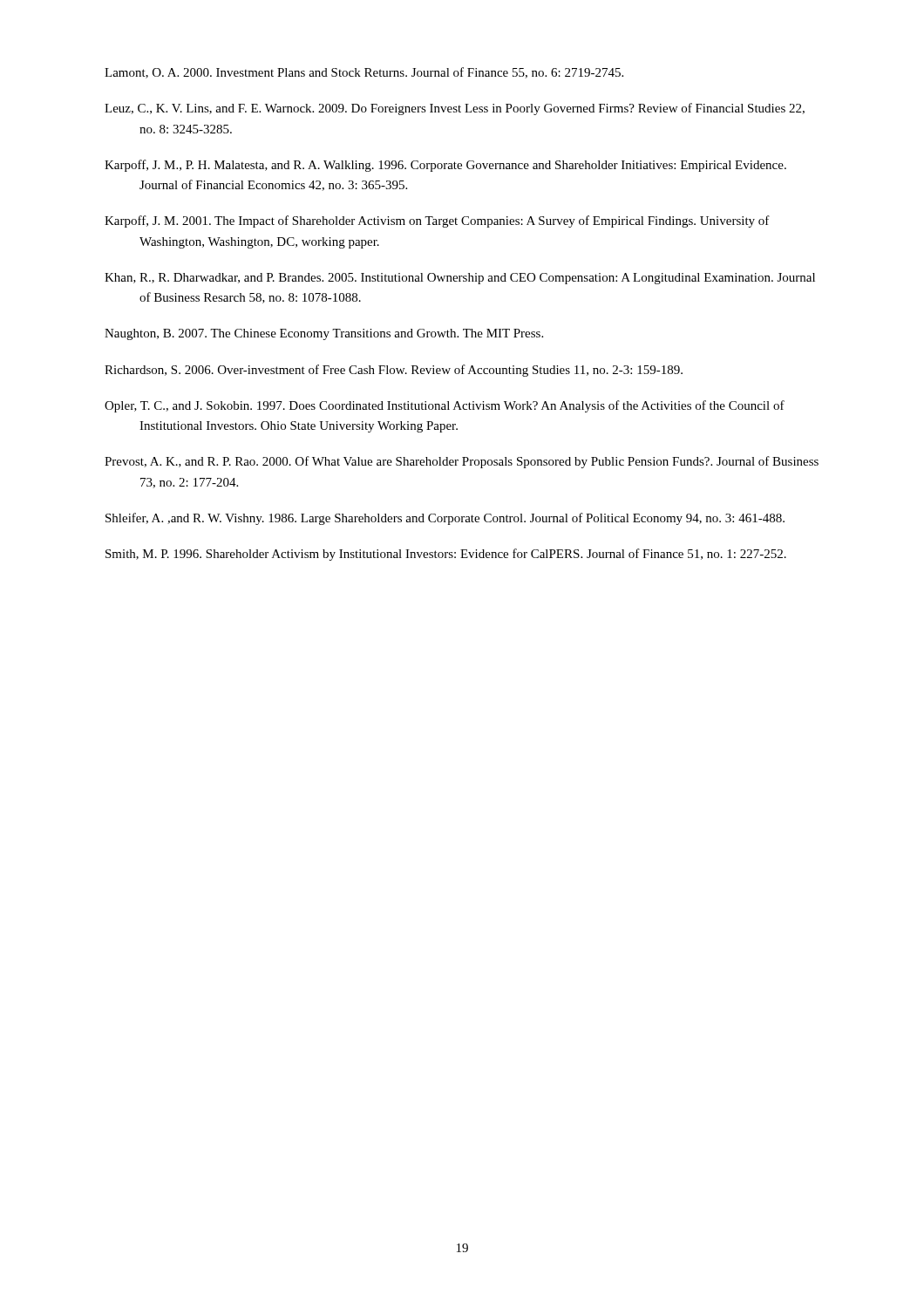Select the element starting "Richardson, S. 2006. Over-investment of Free Cash"
Viewport: 924px width, 1308px height.
click(394, 369)
